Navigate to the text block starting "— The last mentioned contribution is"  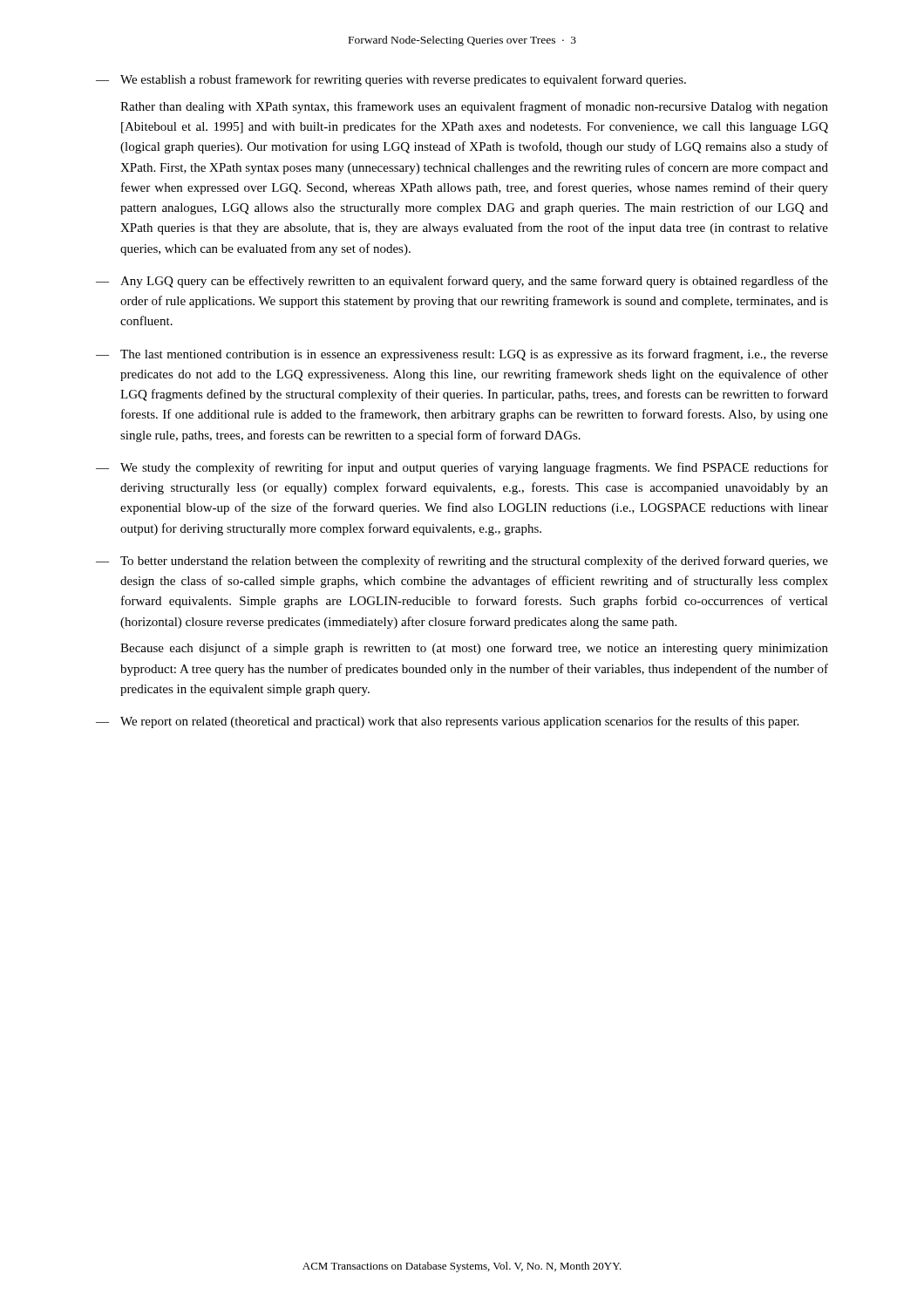[x=462, y=395]
